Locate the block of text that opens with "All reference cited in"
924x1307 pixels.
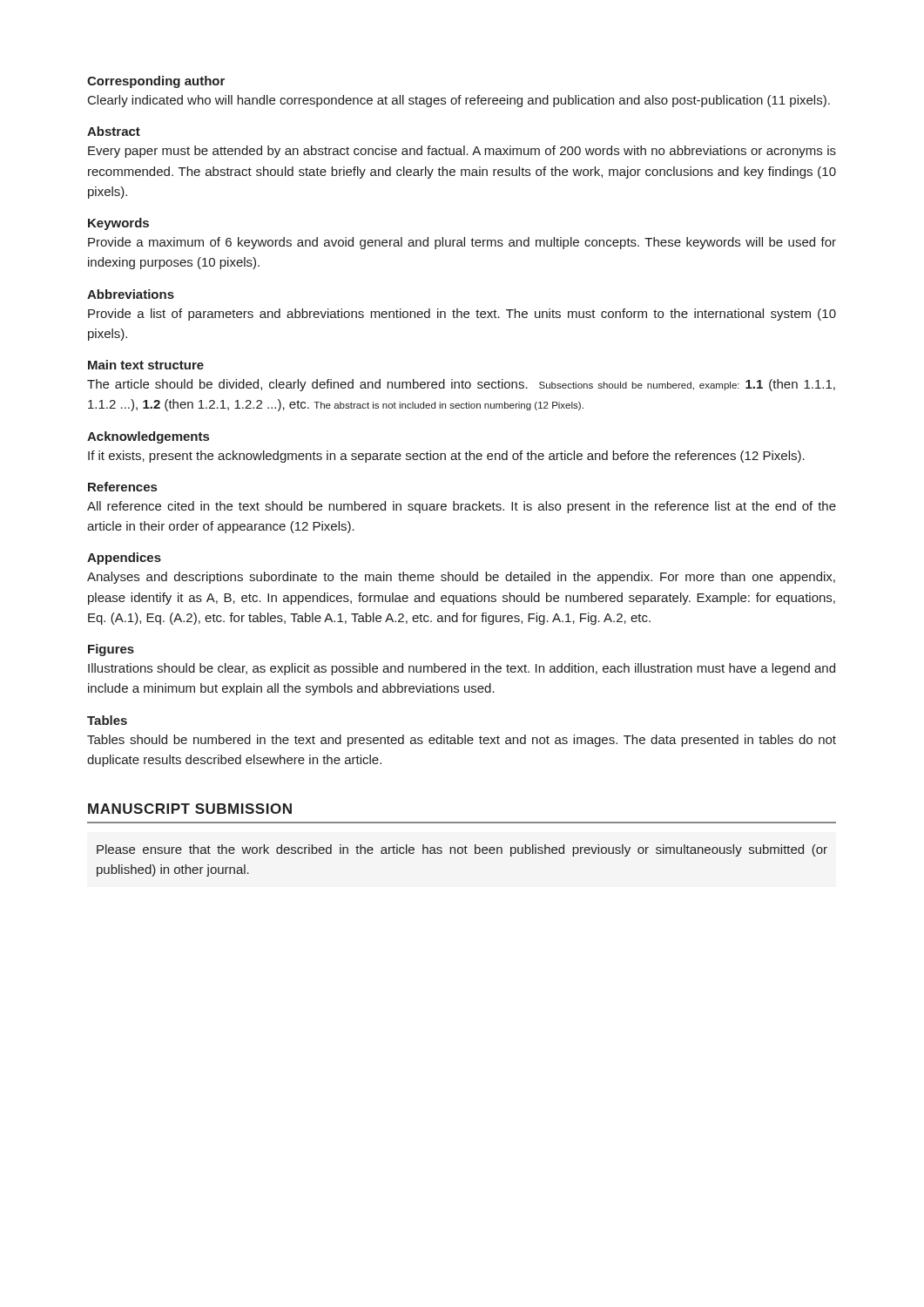[462, 516]
